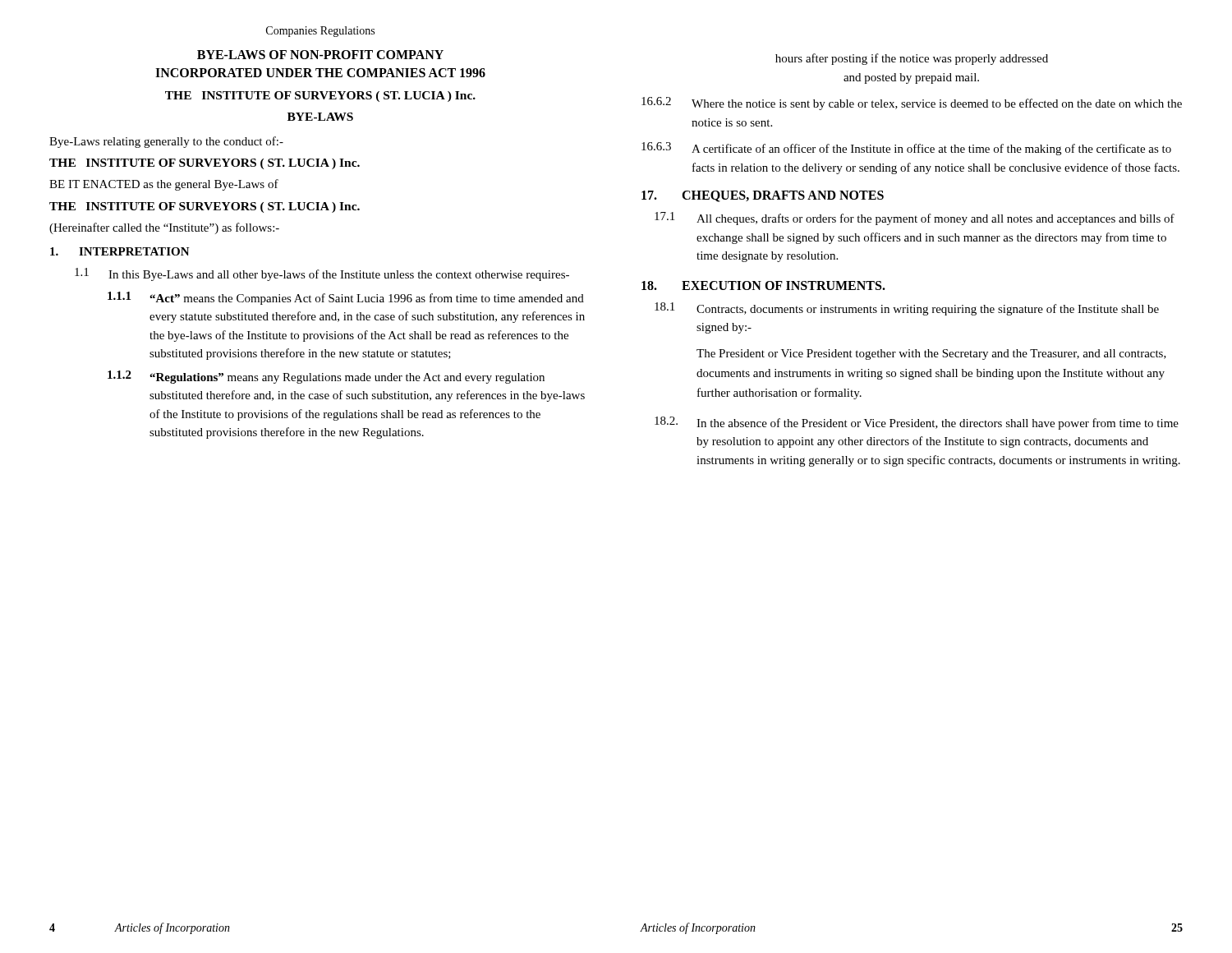Find the list item that reads "1 In this Bye-Laws and all other"
The width and height of the screenshot is (1232, 953).
(x=333, y=275)
